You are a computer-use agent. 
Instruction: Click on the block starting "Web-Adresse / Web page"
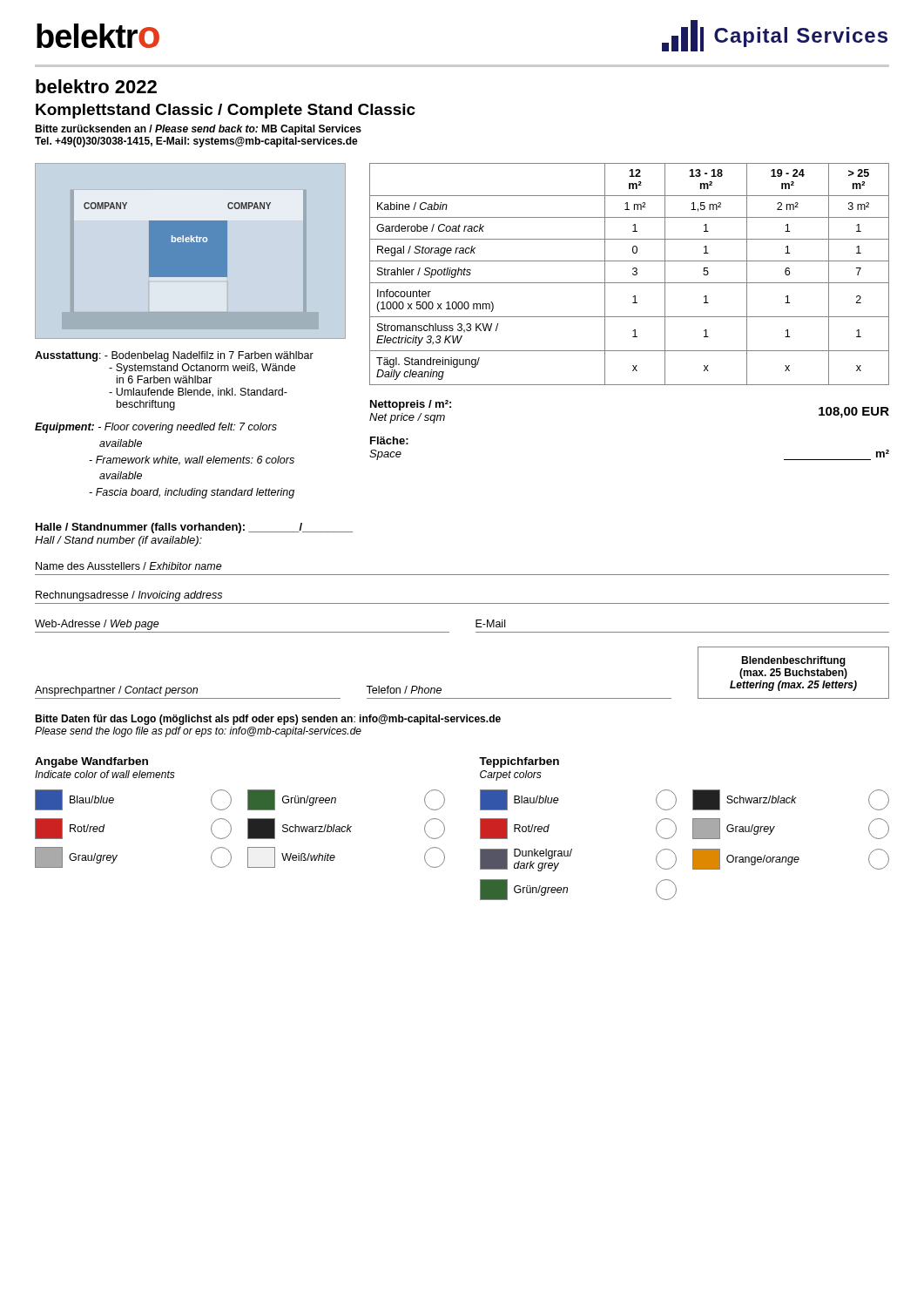point(97,624)
